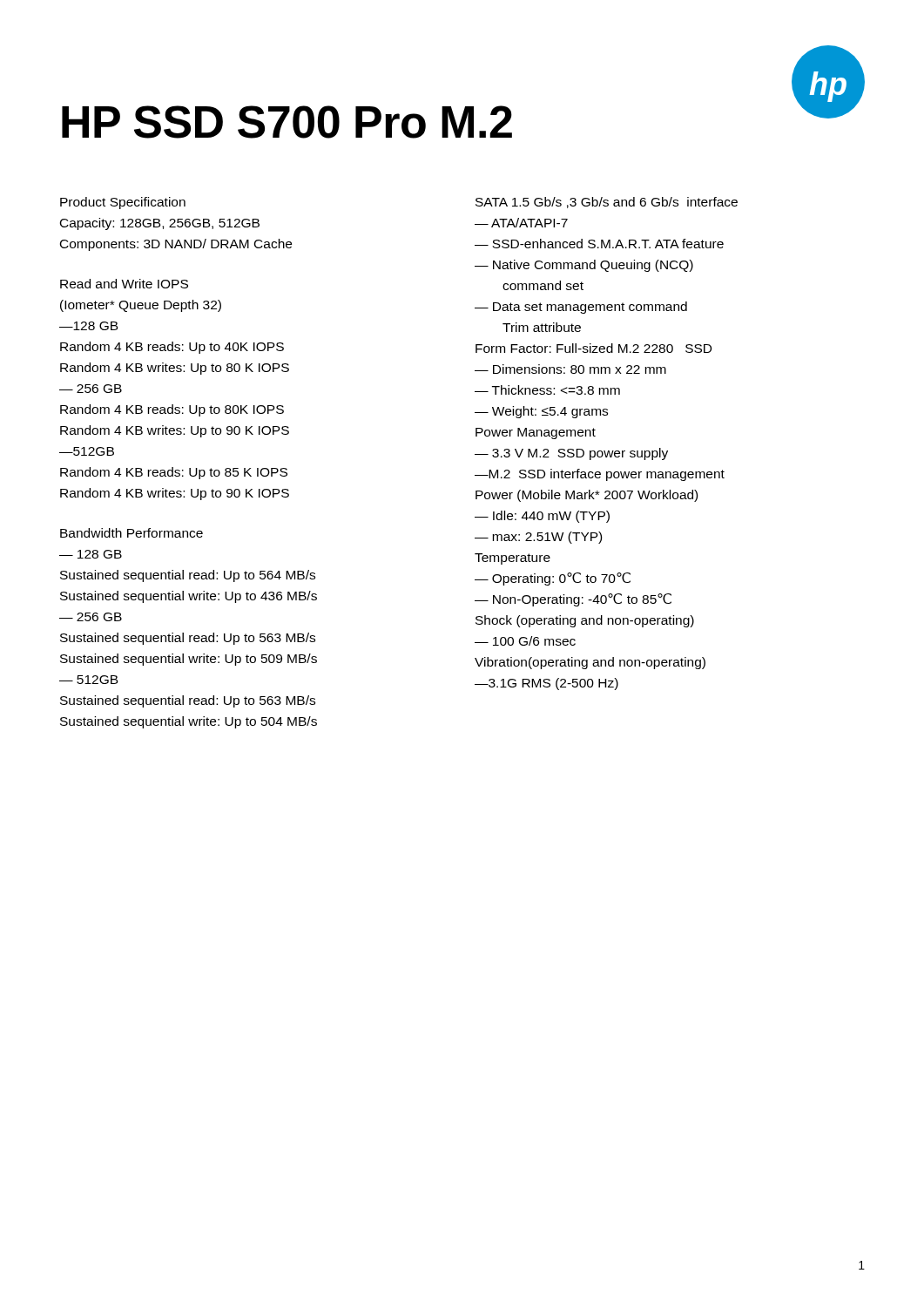Click on the text containing "Form Factor: Full-sized M.2 2280 SSD"
Screen dimensions: 1307x924
pyautogui.click(x=671, y=349)
